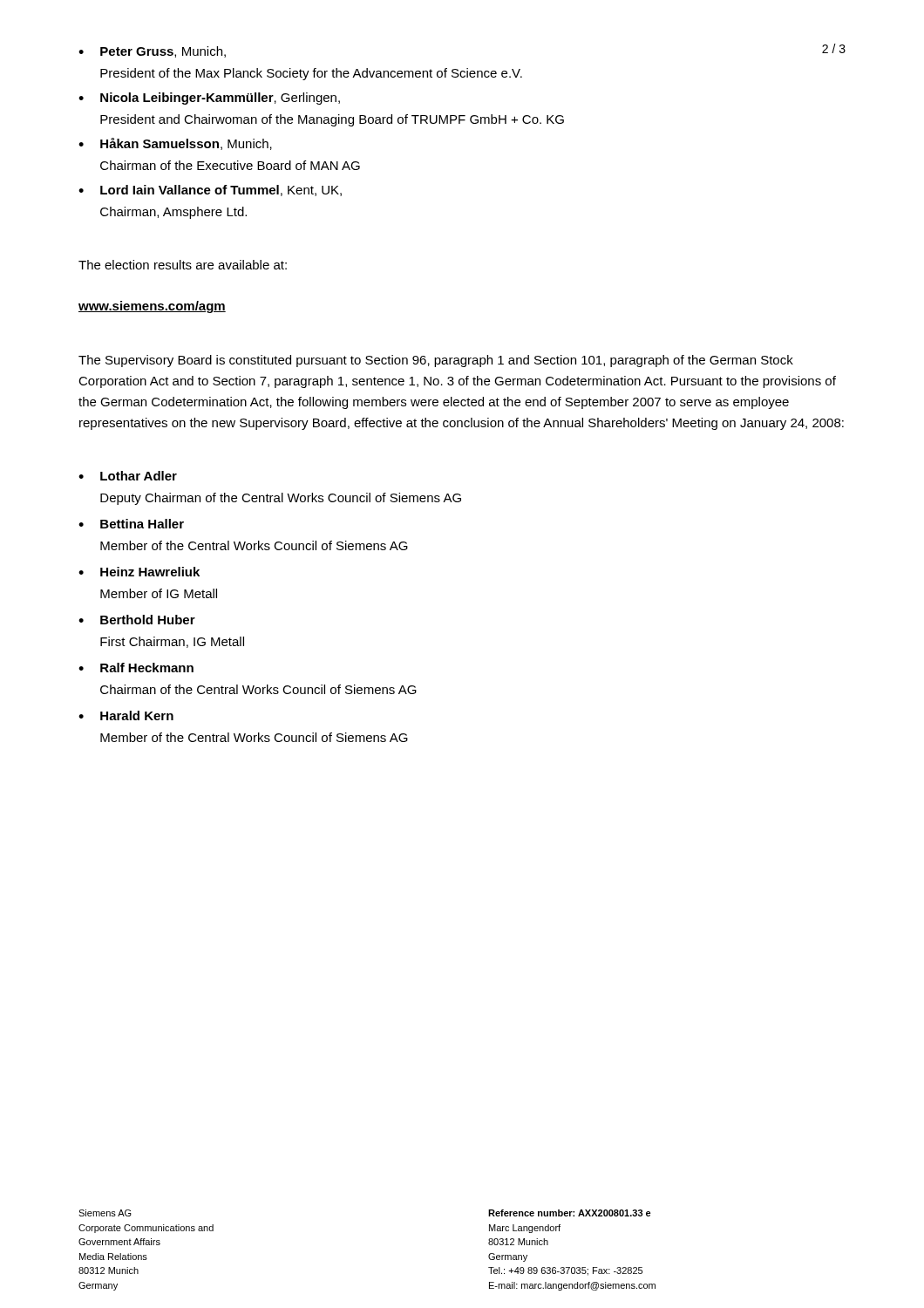Navigate to the block starting "• Peter Gruss, Munich, President of the"

pyautogui.click(x=462, y=62)
